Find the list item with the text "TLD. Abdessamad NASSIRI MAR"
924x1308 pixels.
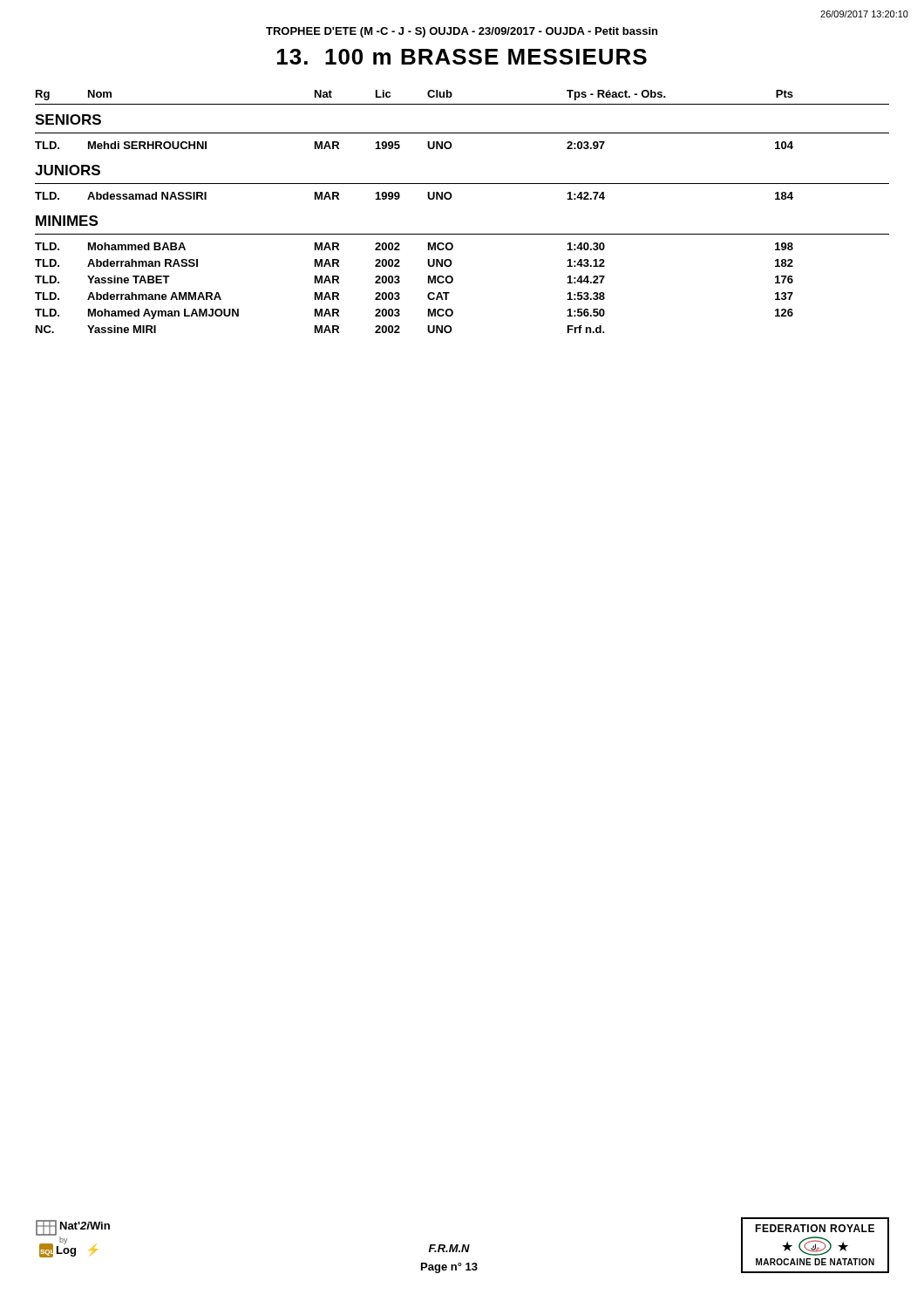44,196
